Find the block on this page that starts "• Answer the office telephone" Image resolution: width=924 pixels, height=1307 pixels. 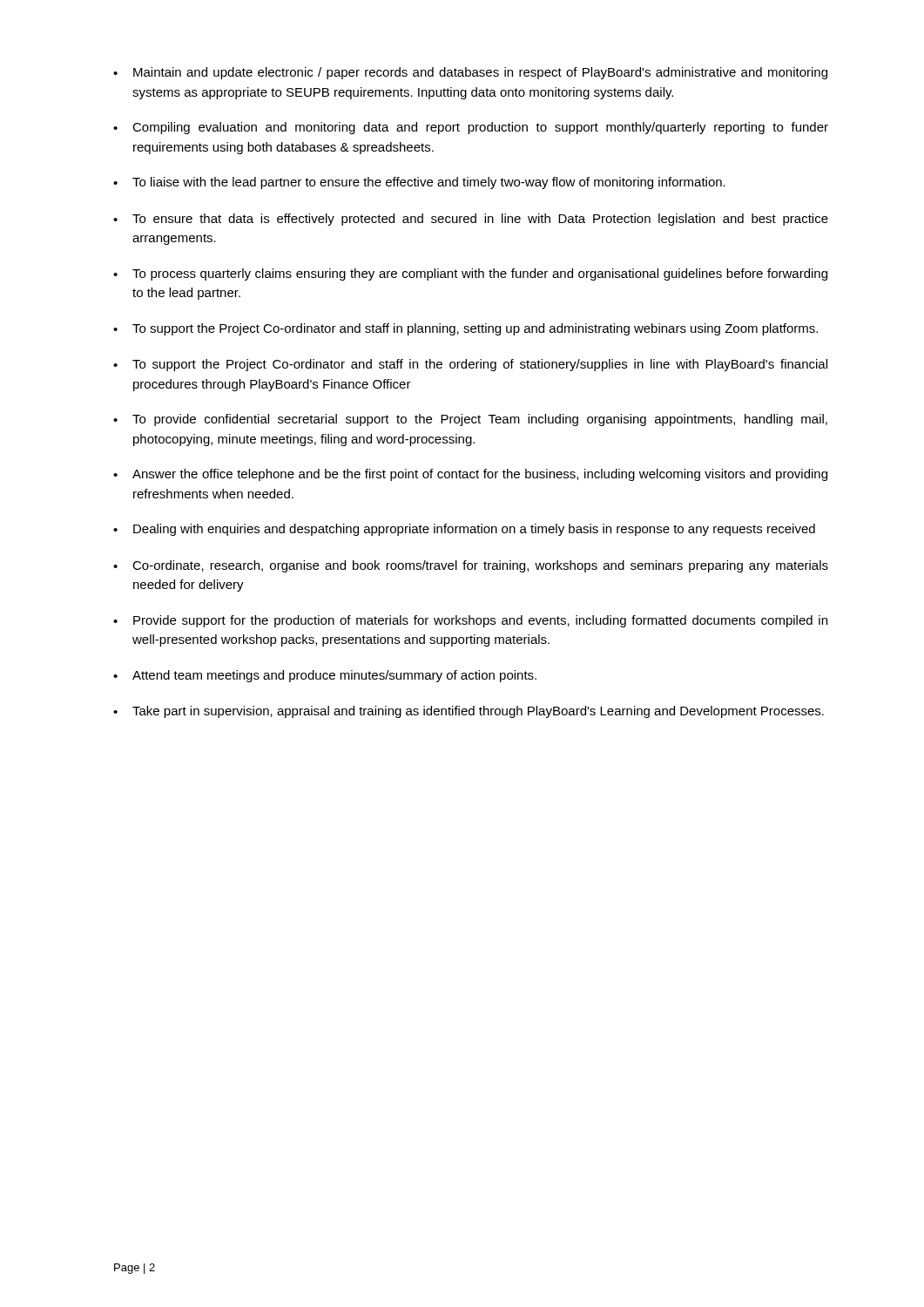click(x=471, y=484)
